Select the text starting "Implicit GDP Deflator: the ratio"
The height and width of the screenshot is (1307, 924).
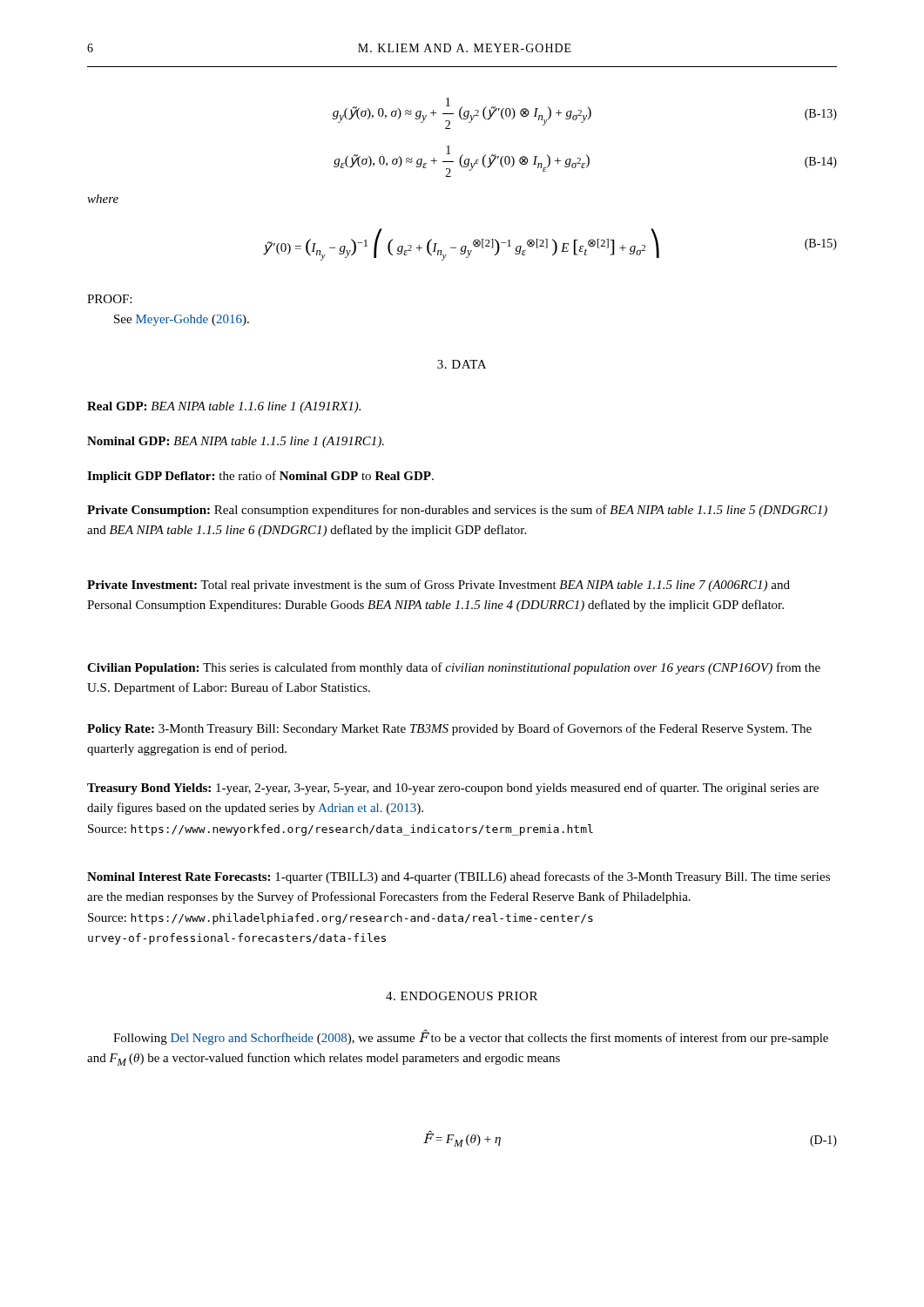261,476
